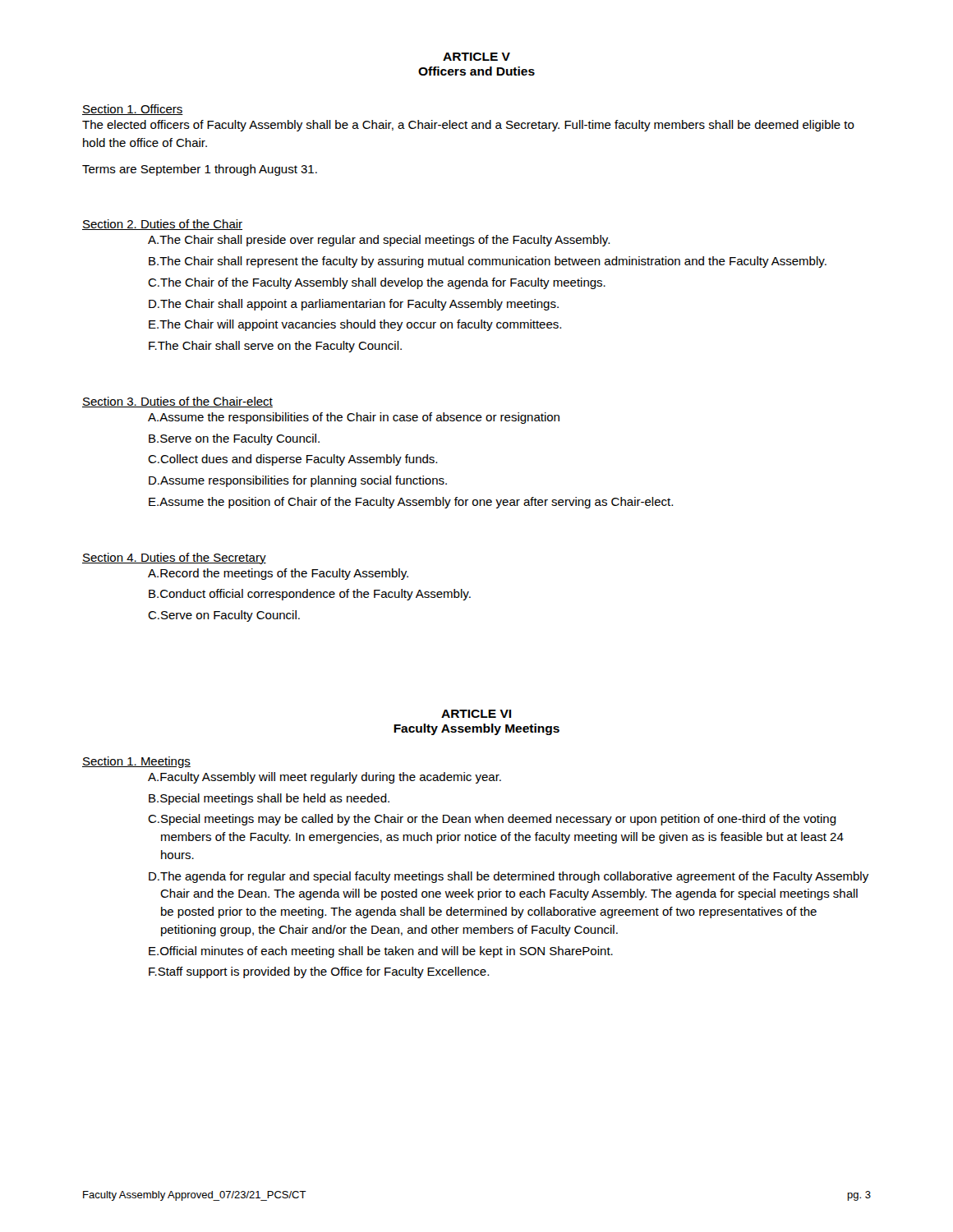The height and width of the screenshot is (1232, 953).
Task: Find the list item with the text "C. Serve on Faculty Council."
Action: tap(224, 616)
